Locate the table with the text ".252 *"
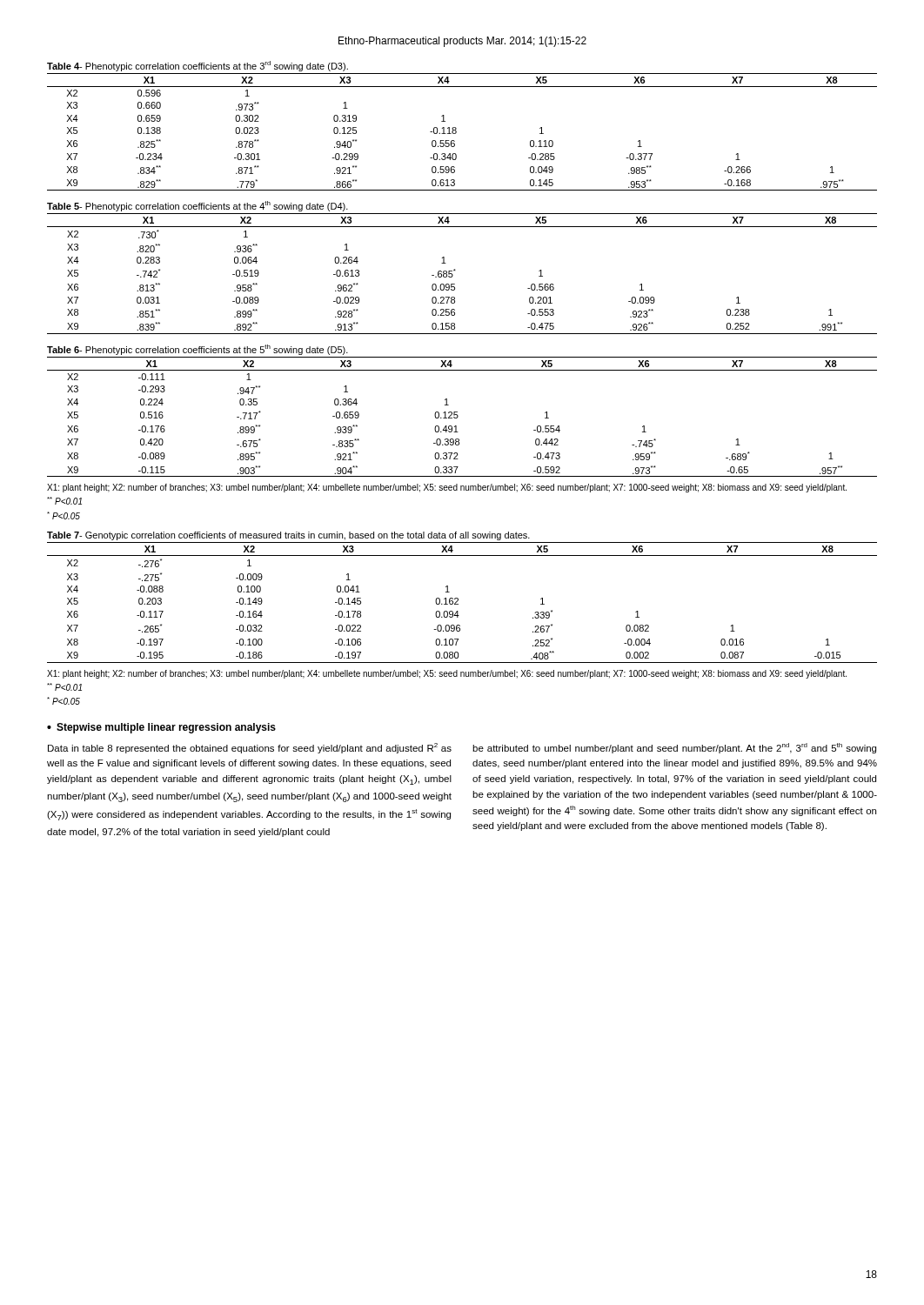 (462, 603)
